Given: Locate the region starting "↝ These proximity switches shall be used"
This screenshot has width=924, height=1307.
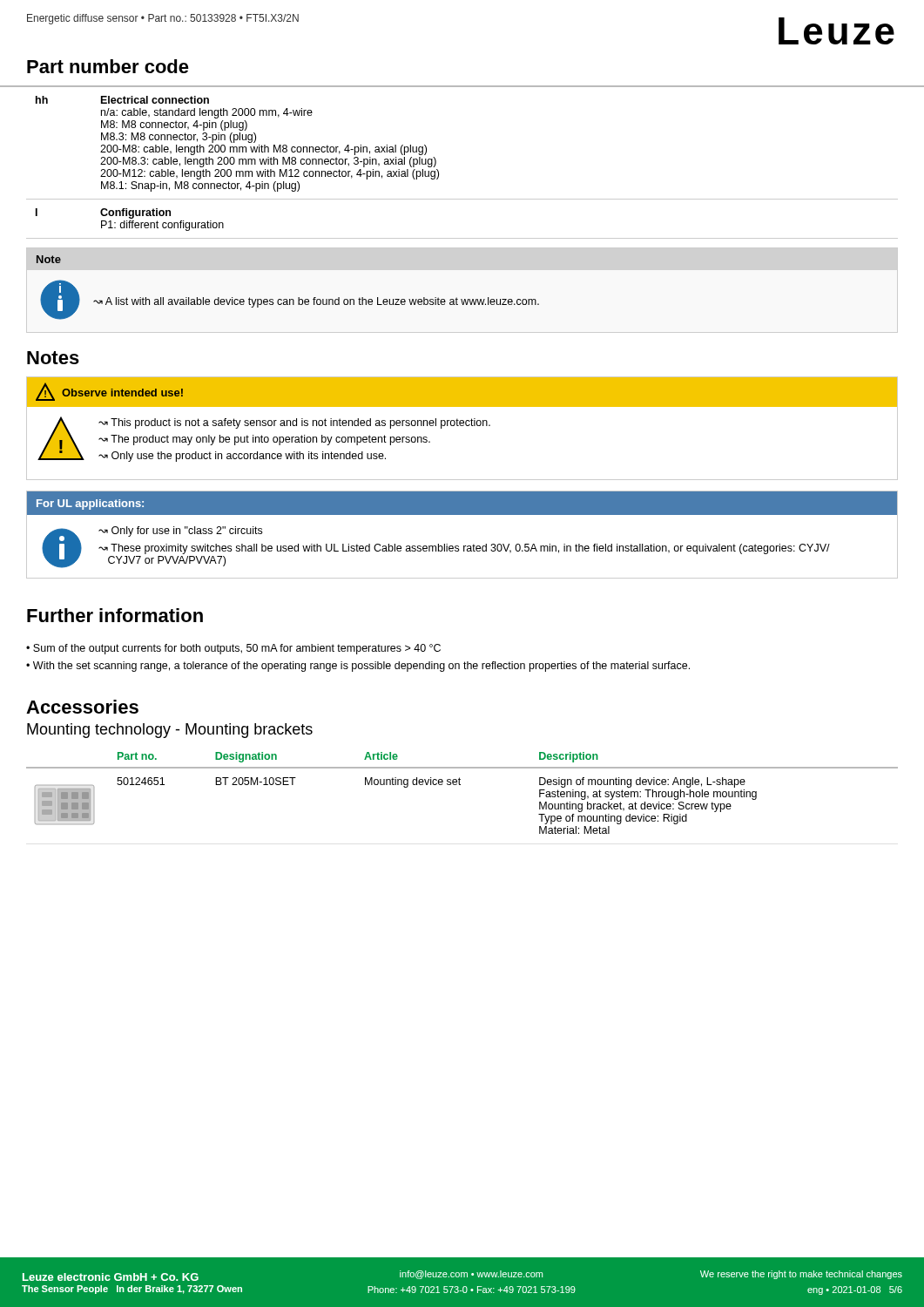Looking at the screenshot, I should click(464, 554).
